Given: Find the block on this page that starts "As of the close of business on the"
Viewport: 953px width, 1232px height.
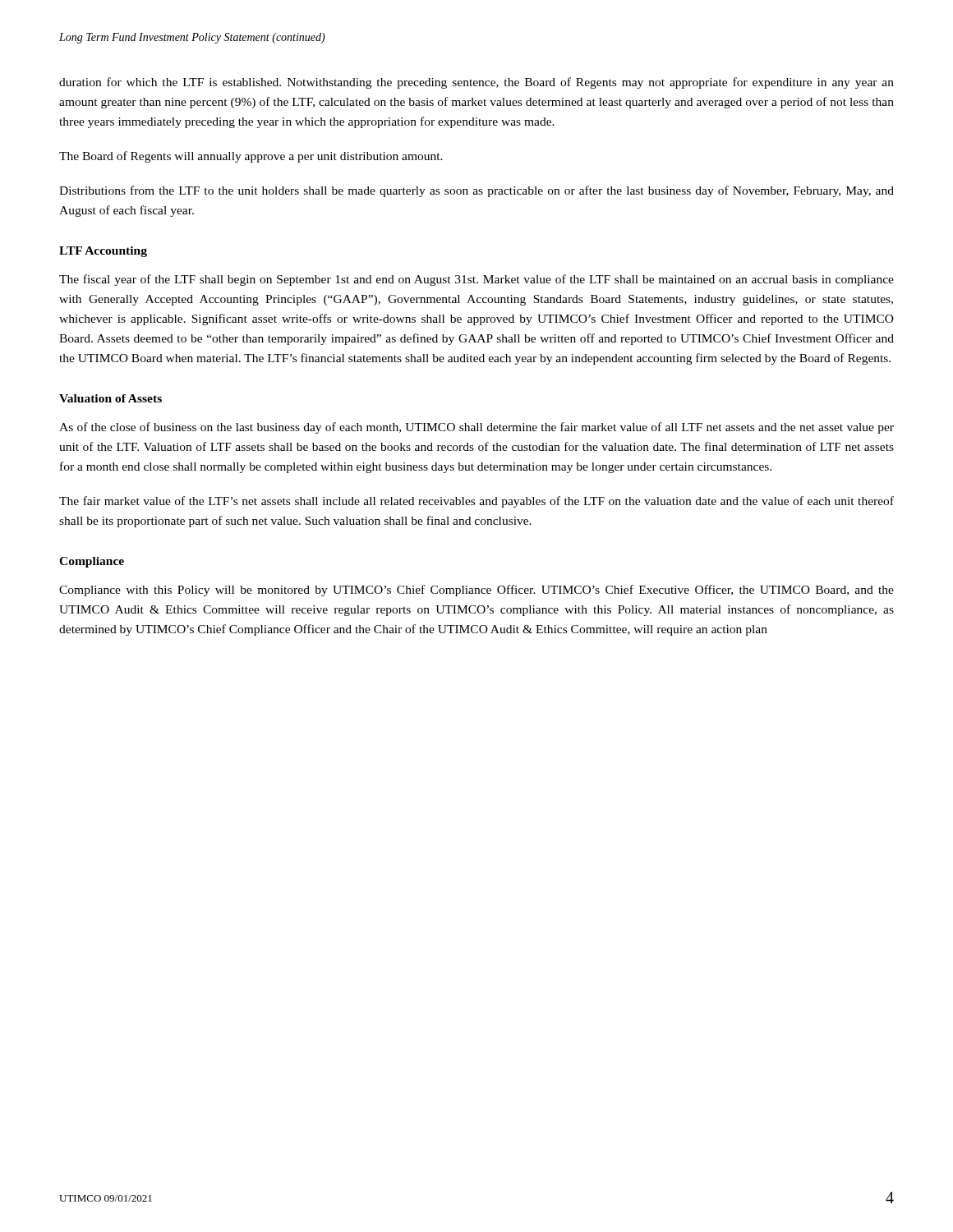Looking at the screenshot, I should (476, 447).
